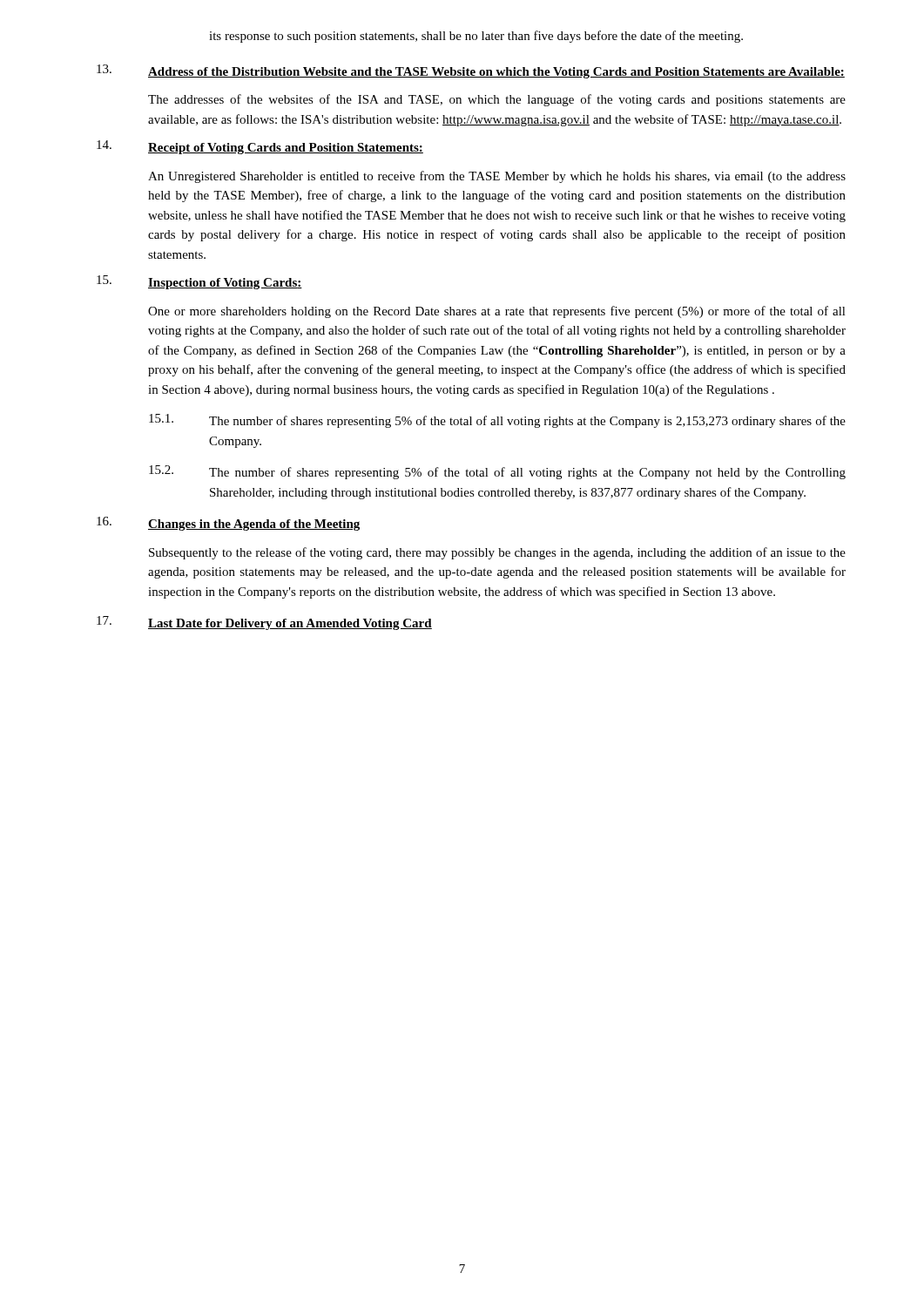Locate the passage starting "15. Inspection of Voting Cards:"
The width and height of the screenshot is (924, 1307).
tap(199, 282)
